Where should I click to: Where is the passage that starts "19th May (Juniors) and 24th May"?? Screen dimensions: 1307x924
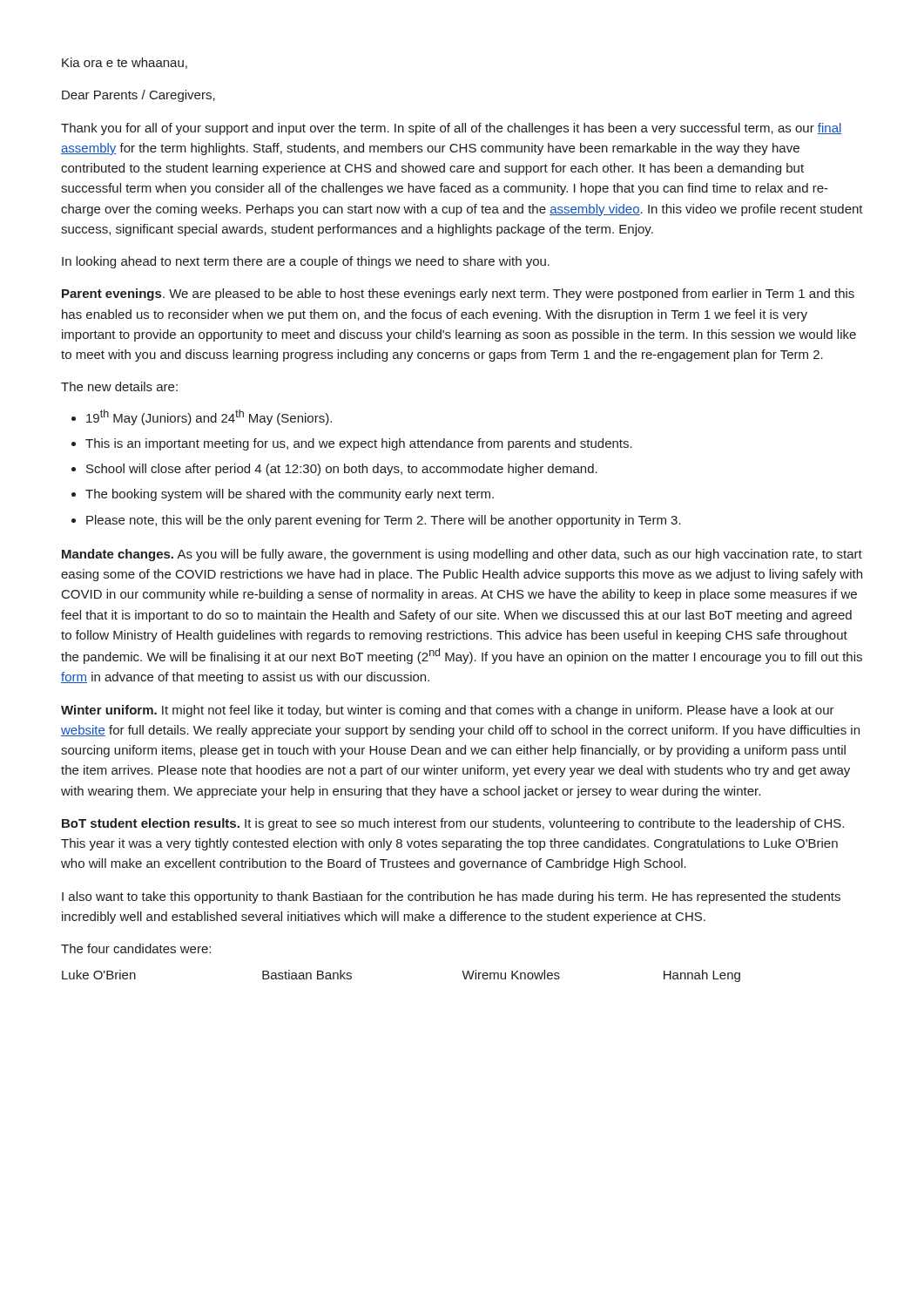pos(209,416)
